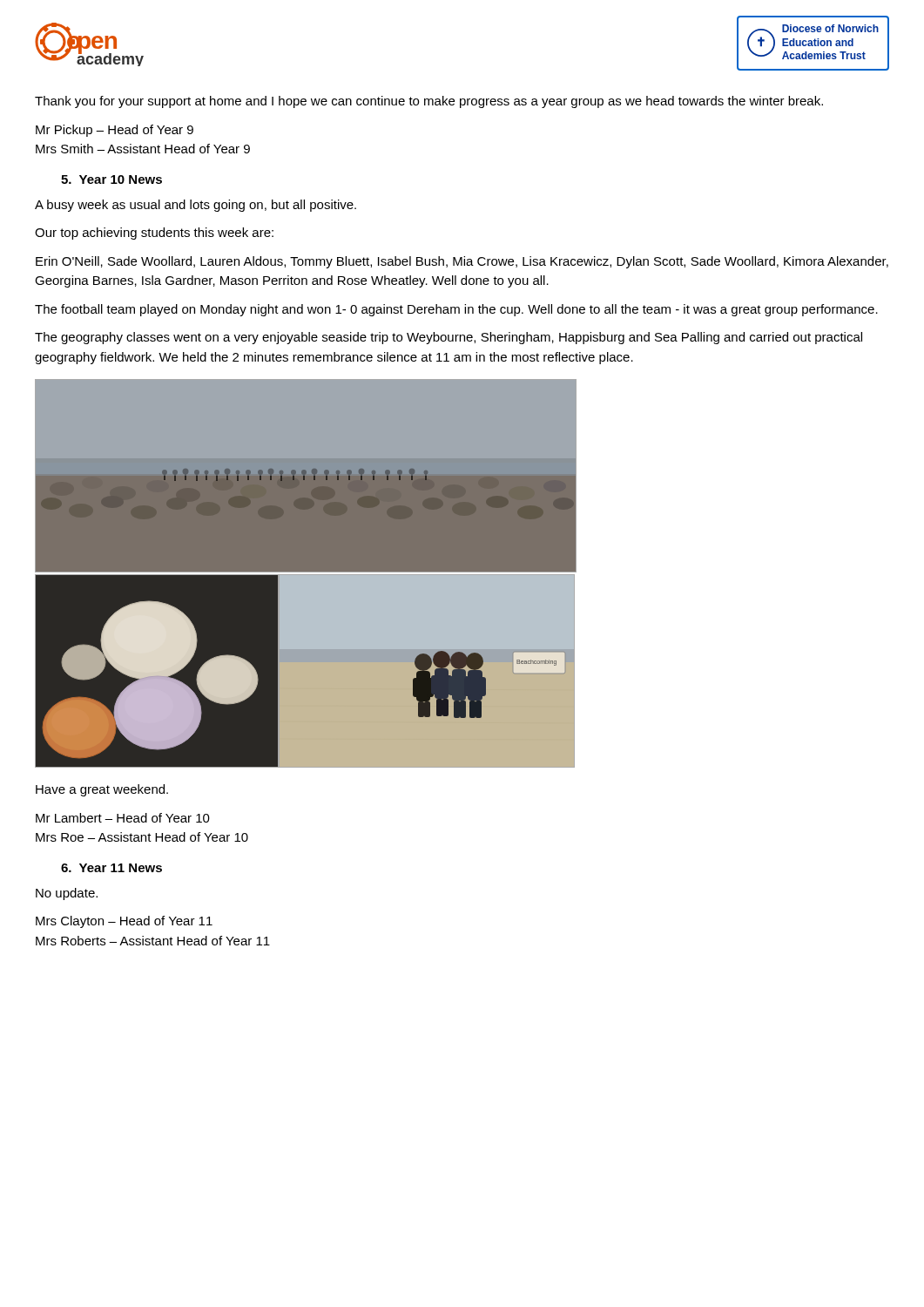Point to the section header beginning "6. Year 11"

112,867
